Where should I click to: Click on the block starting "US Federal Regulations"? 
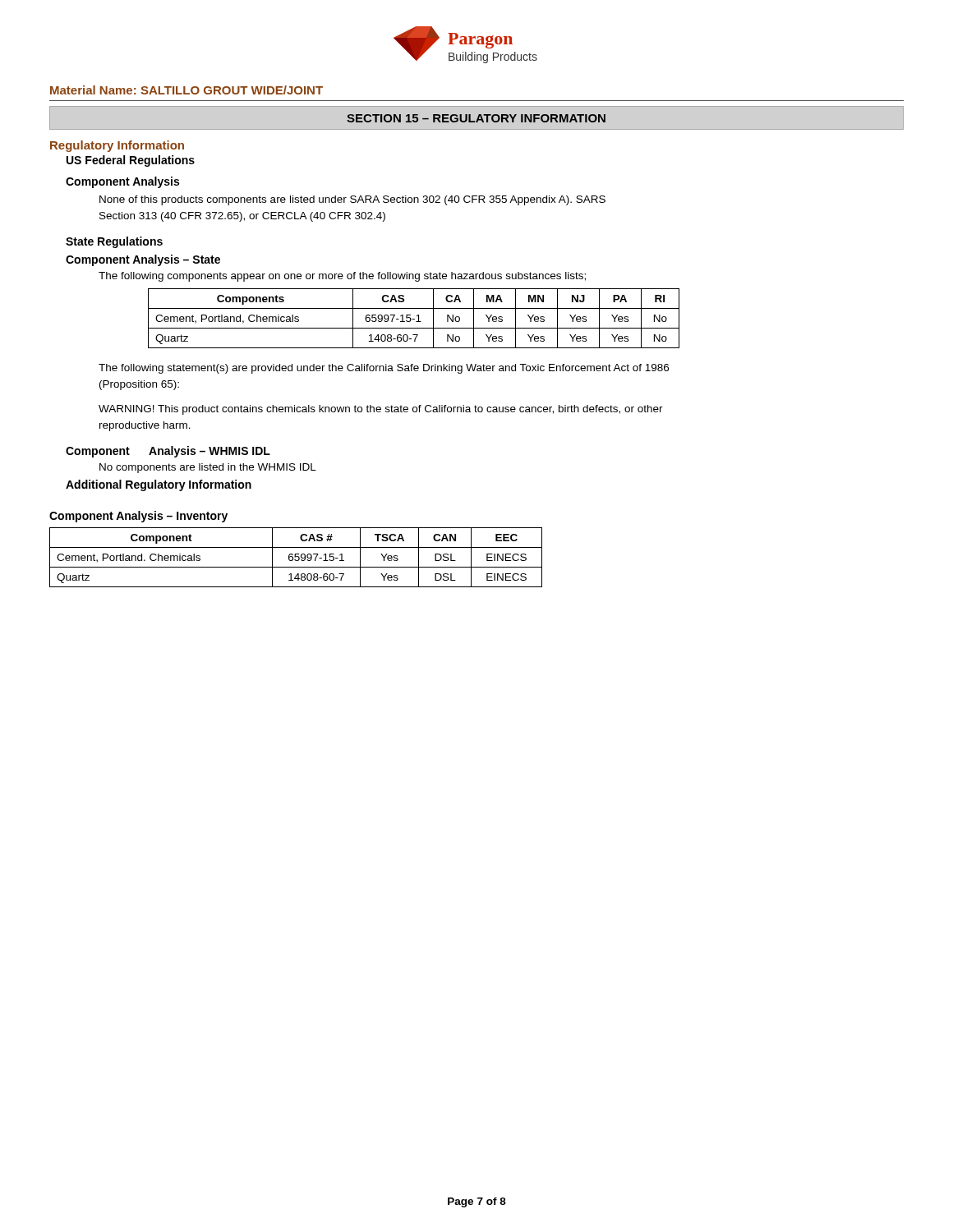[x=130, y=160]
